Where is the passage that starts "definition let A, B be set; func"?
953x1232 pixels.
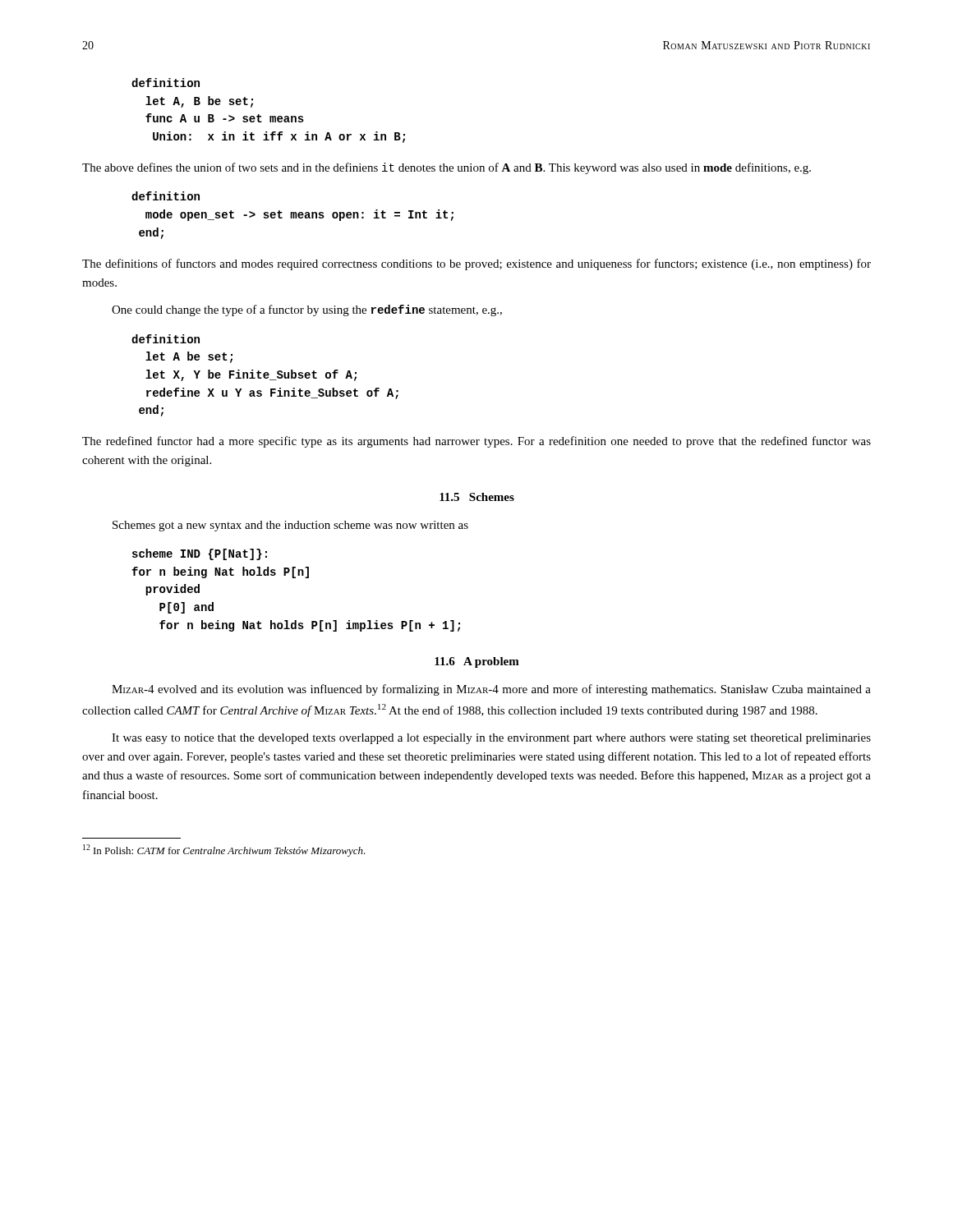pos(270,111)
